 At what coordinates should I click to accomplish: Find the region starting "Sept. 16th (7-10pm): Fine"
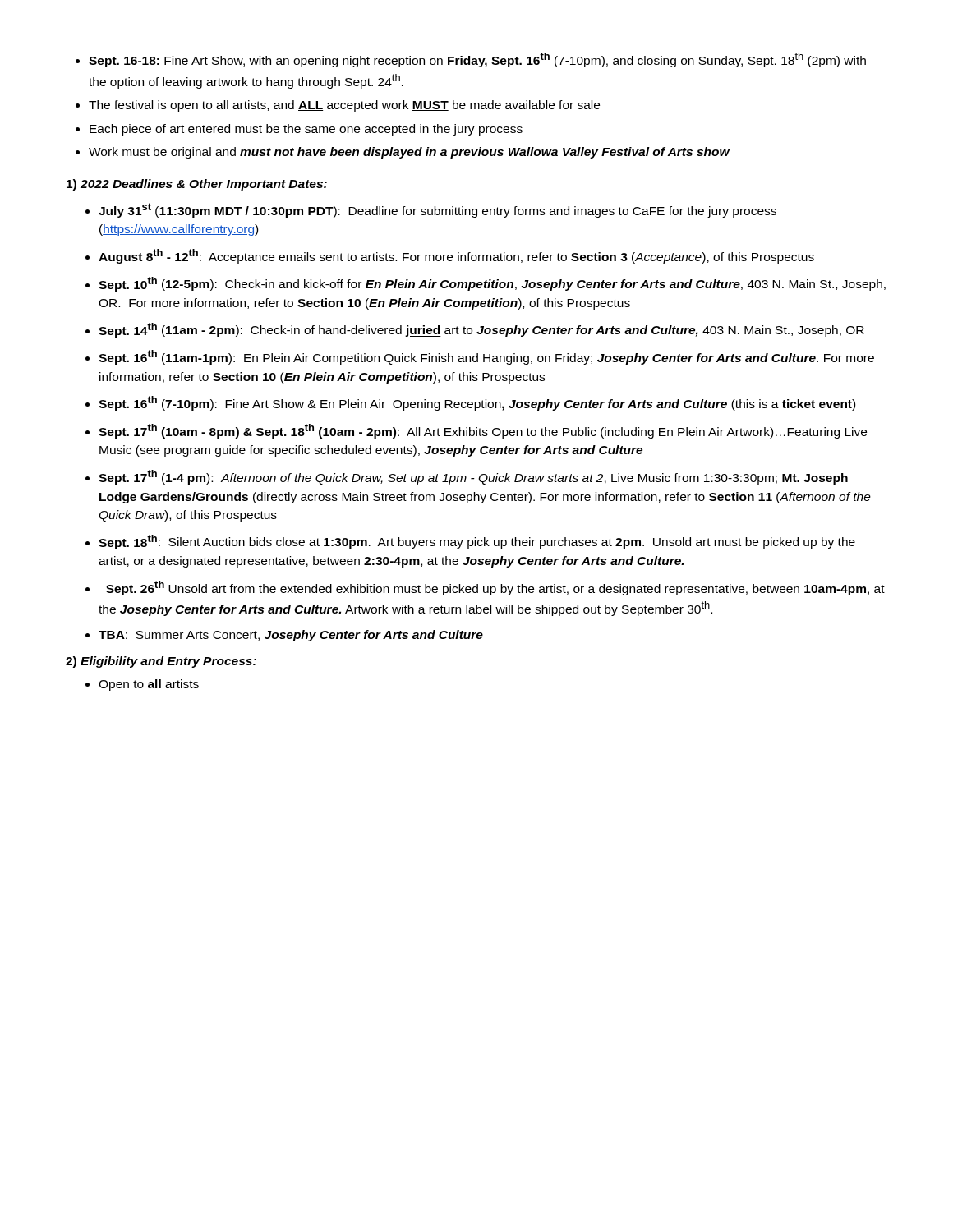(476, 403)
